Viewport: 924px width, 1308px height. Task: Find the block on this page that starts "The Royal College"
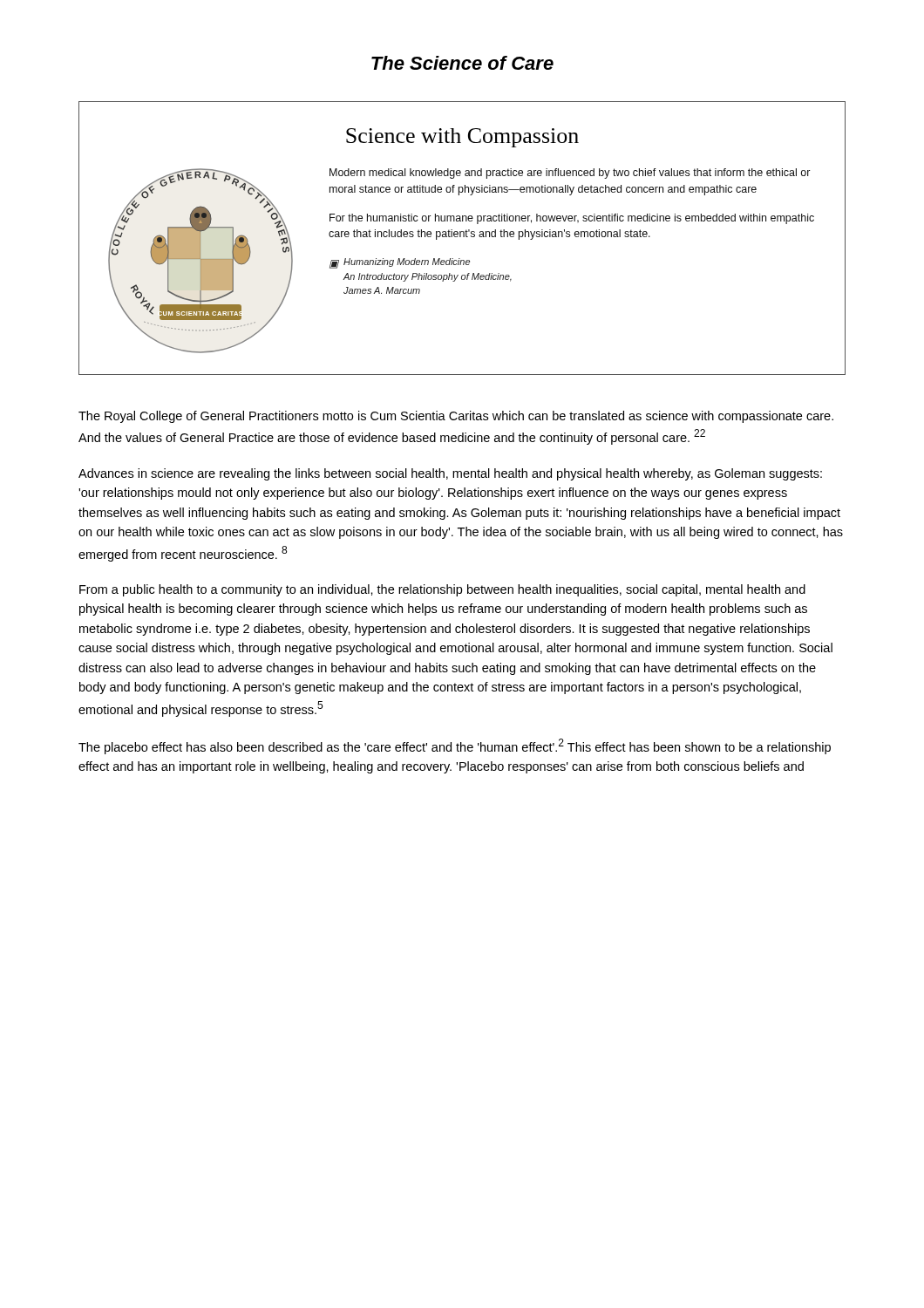[x=456, y=427]
